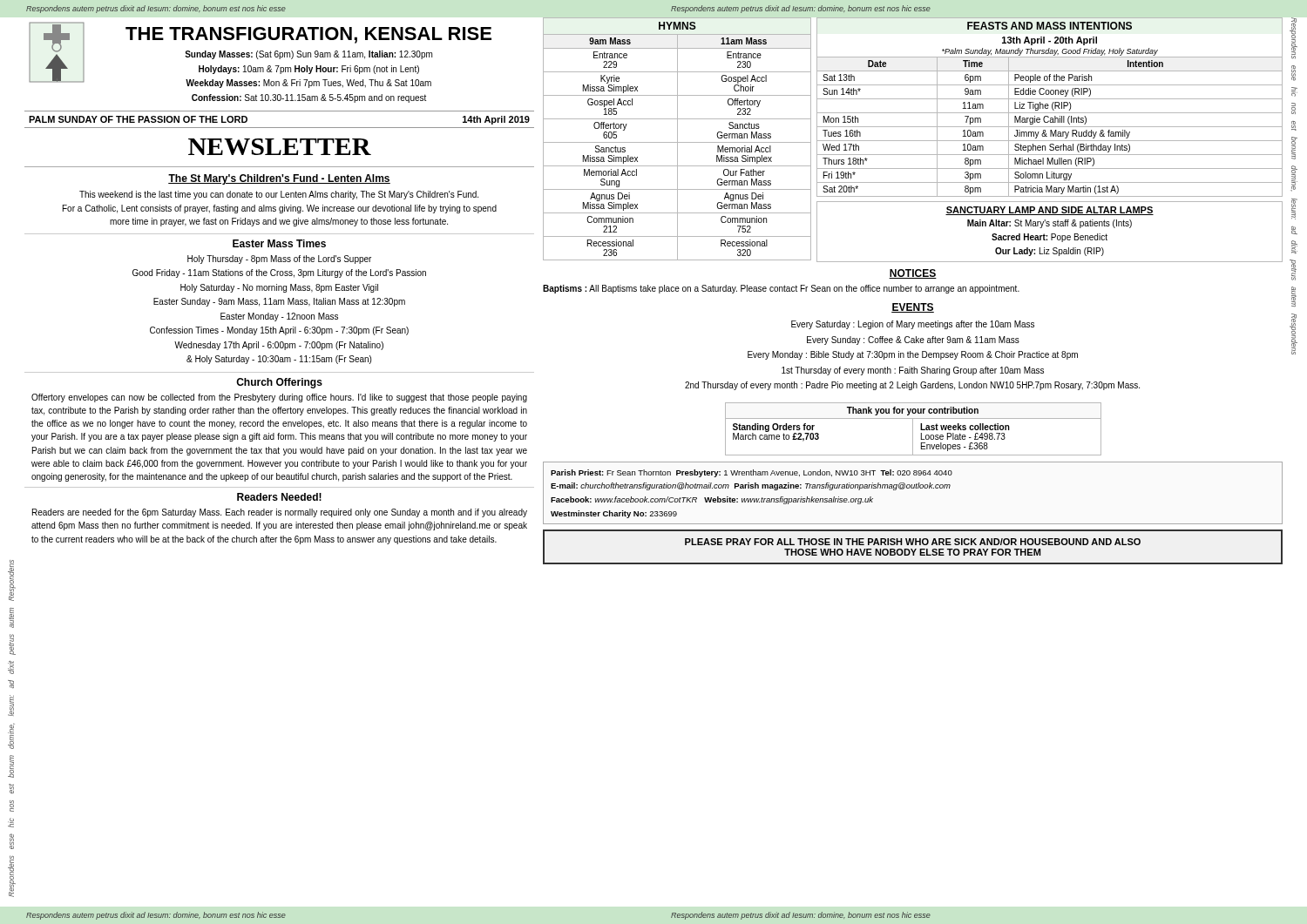Click on the table containing "11am Mass"

pos(677,147)
